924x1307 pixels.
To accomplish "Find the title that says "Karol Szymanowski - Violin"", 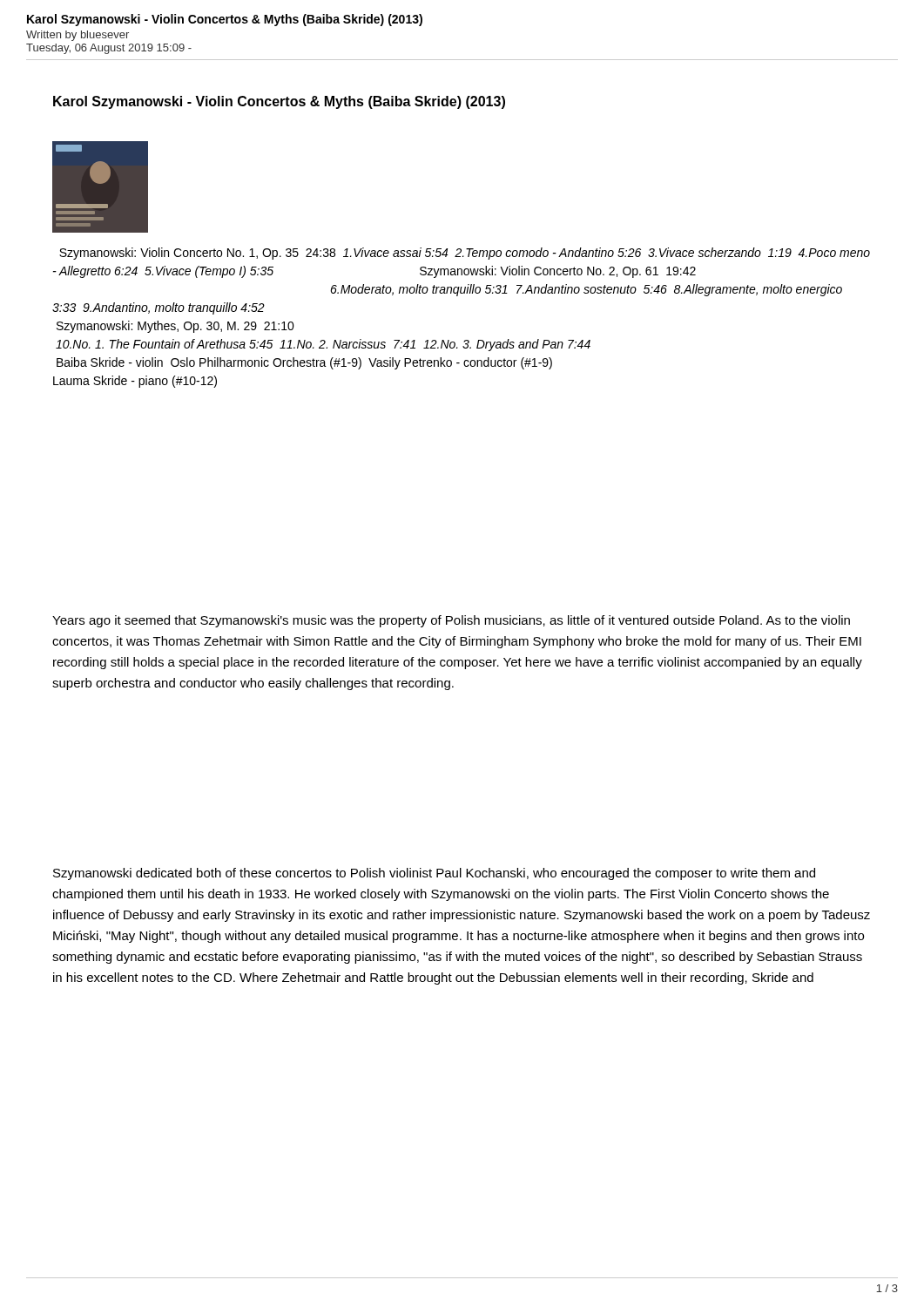I will tap(279, 101).
